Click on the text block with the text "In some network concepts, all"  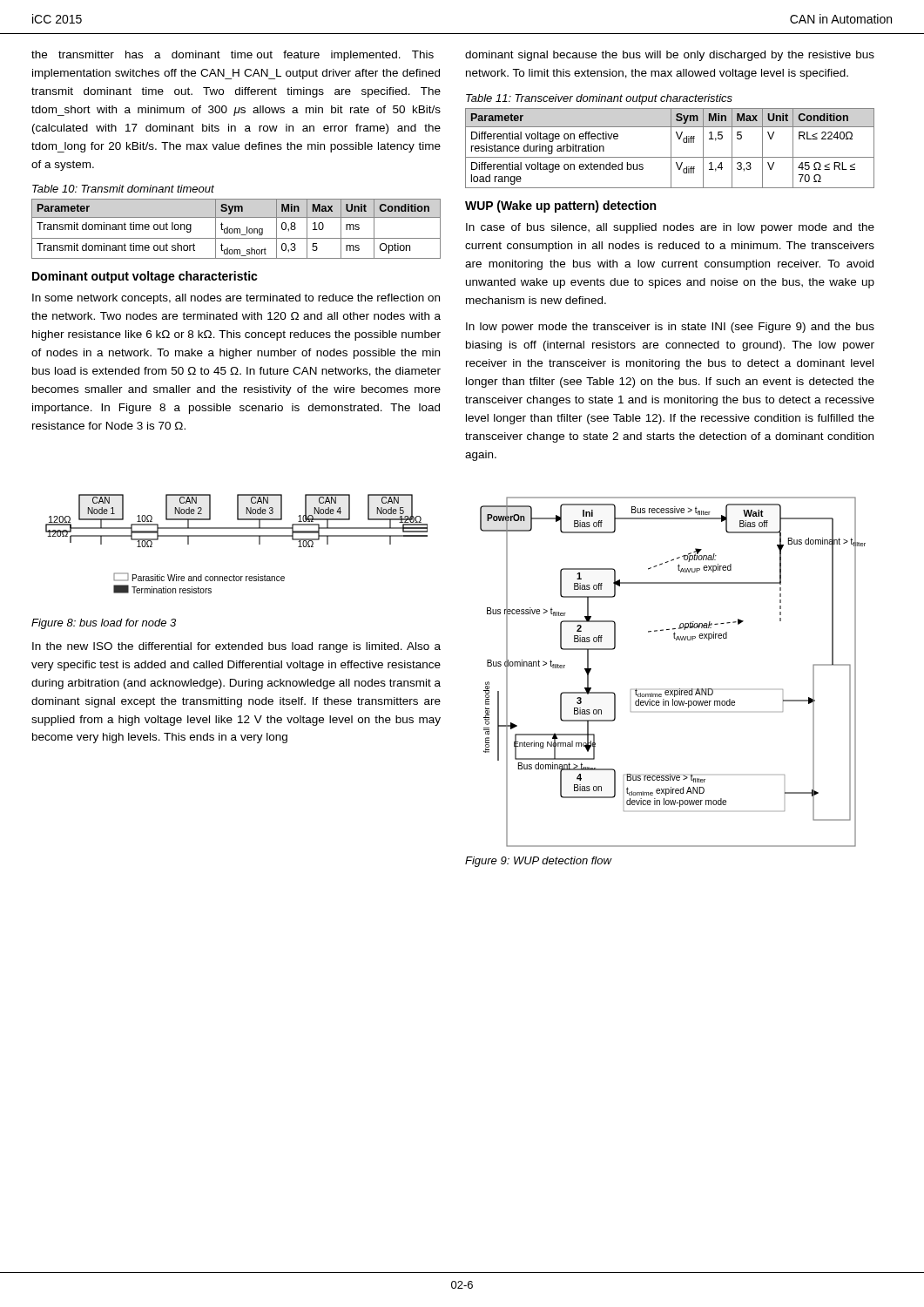[x=236, y=363]
